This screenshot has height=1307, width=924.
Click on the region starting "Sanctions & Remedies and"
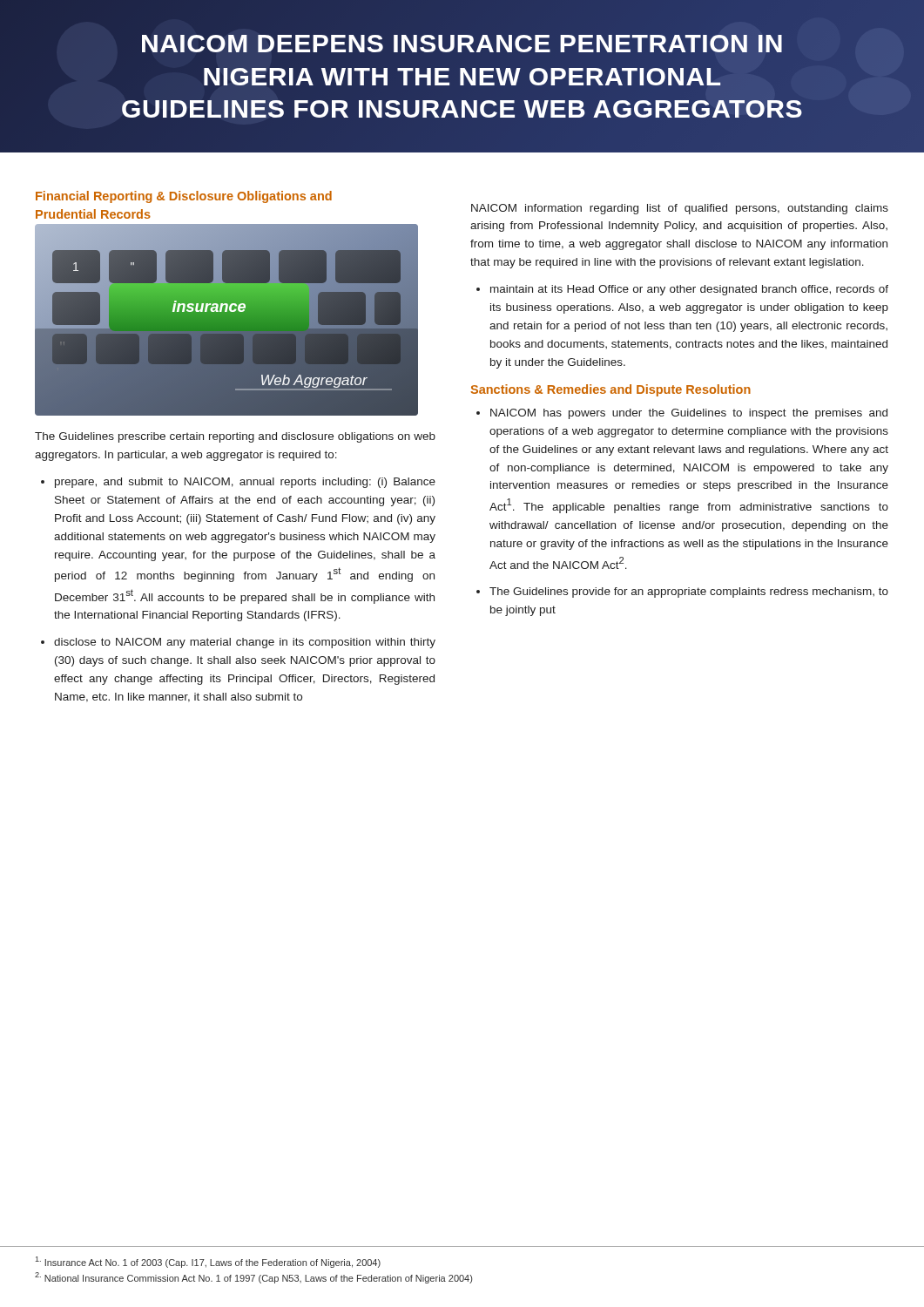click(611, 389)
